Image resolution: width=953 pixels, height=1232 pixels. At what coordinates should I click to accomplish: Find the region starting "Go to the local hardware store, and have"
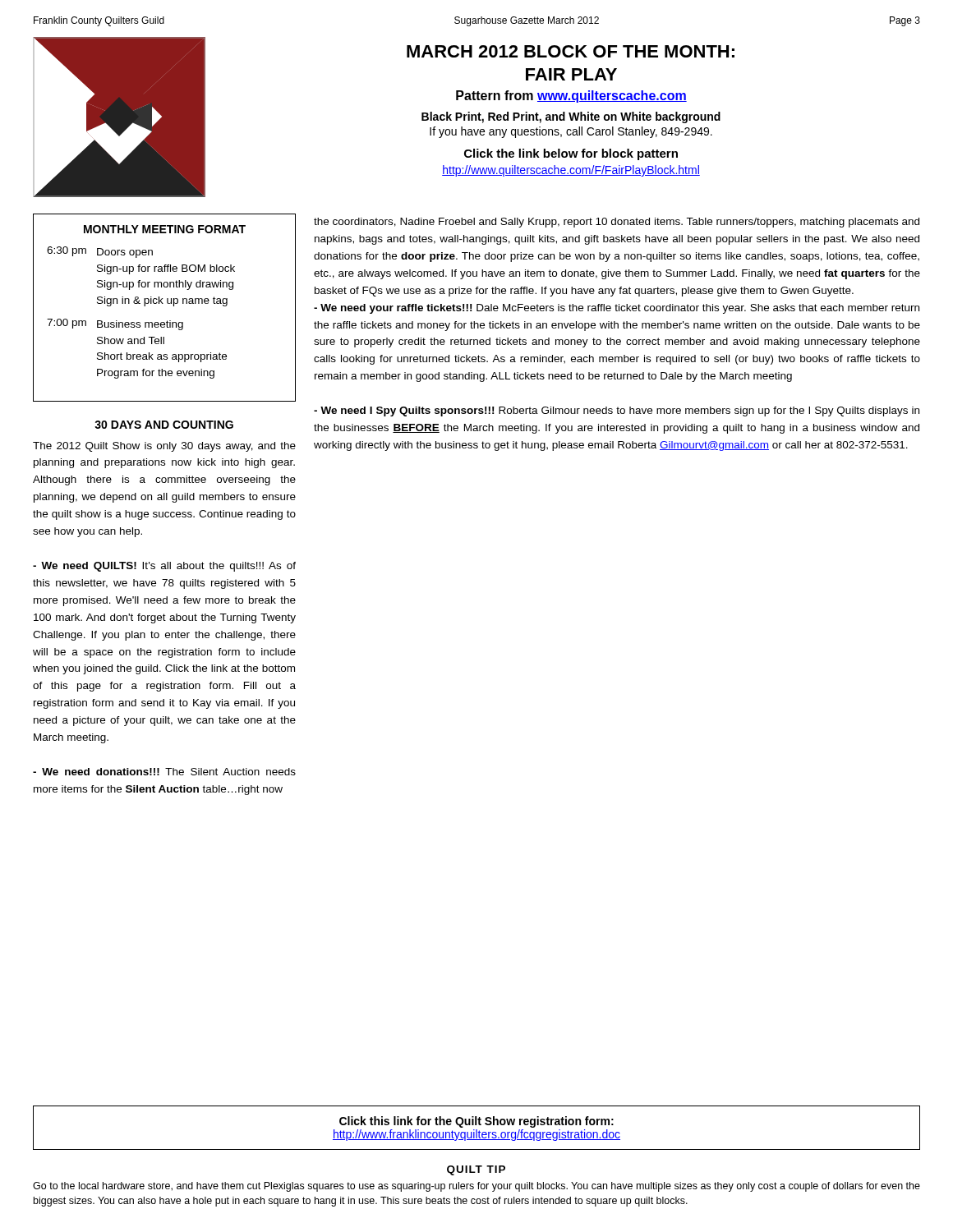point(476,1193)
